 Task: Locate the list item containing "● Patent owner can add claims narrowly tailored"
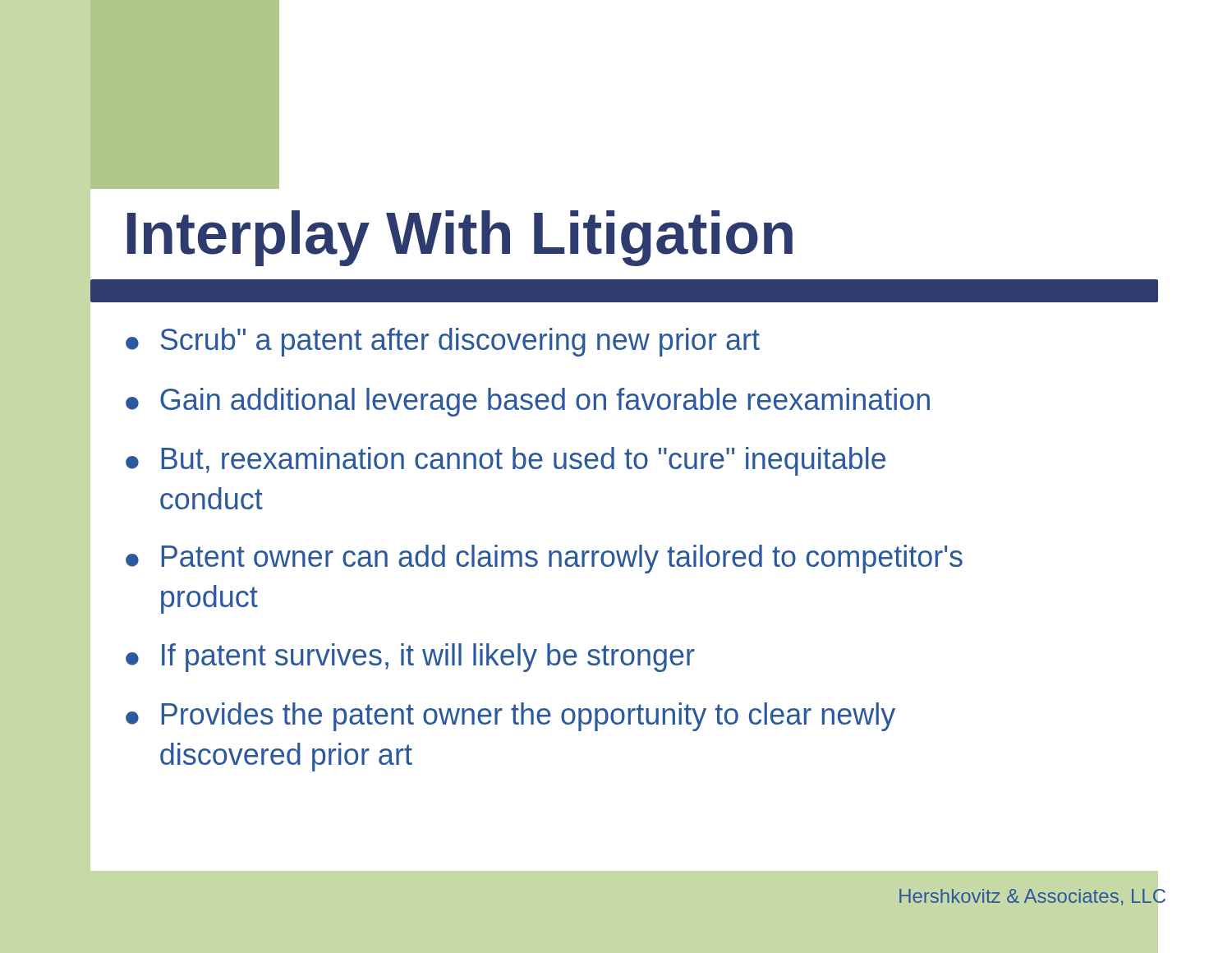[543, 578]
